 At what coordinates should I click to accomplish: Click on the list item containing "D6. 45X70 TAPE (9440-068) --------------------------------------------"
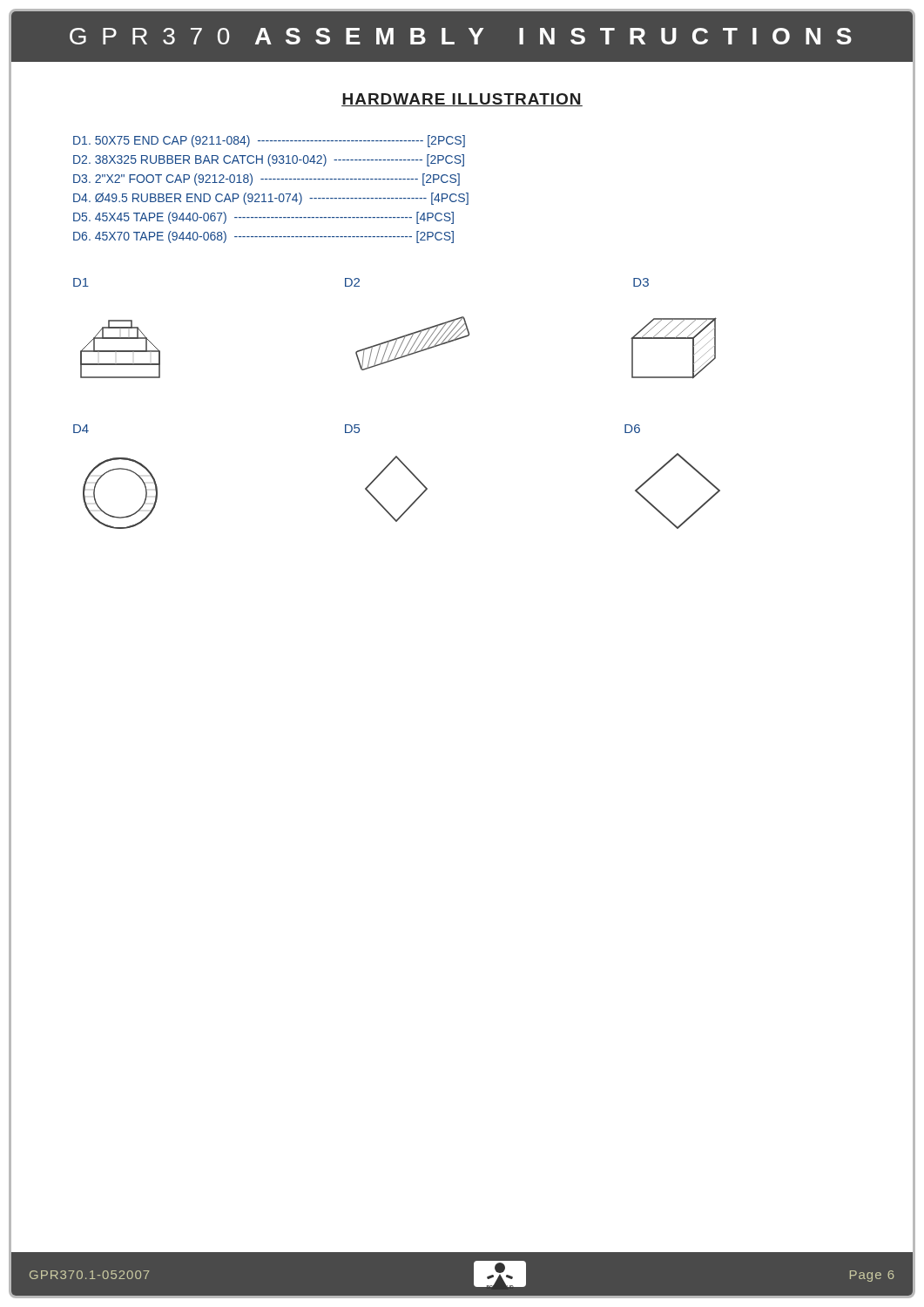[x=263, y=236]
